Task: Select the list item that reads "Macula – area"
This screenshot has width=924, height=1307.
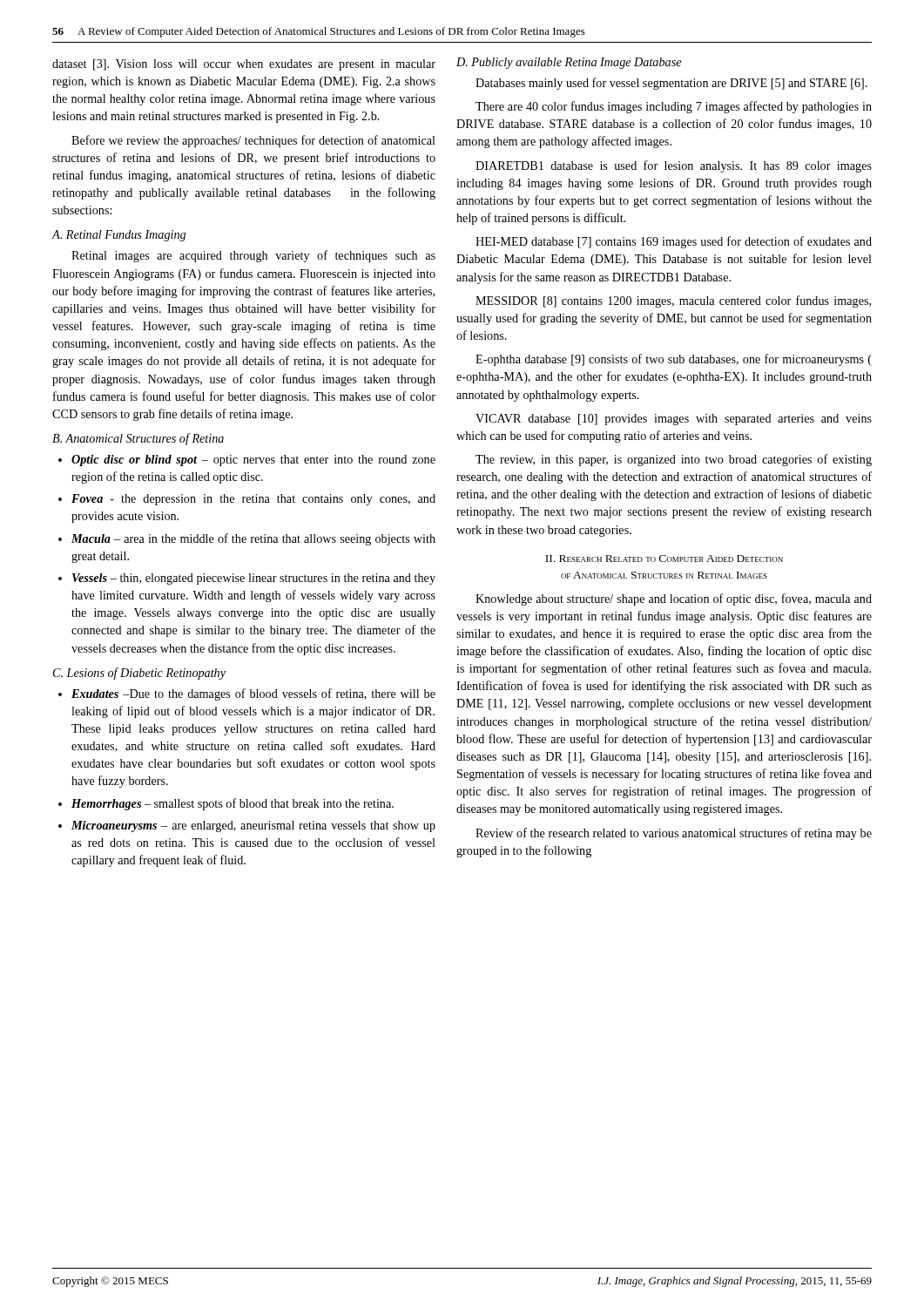Action: coord(253,547)
